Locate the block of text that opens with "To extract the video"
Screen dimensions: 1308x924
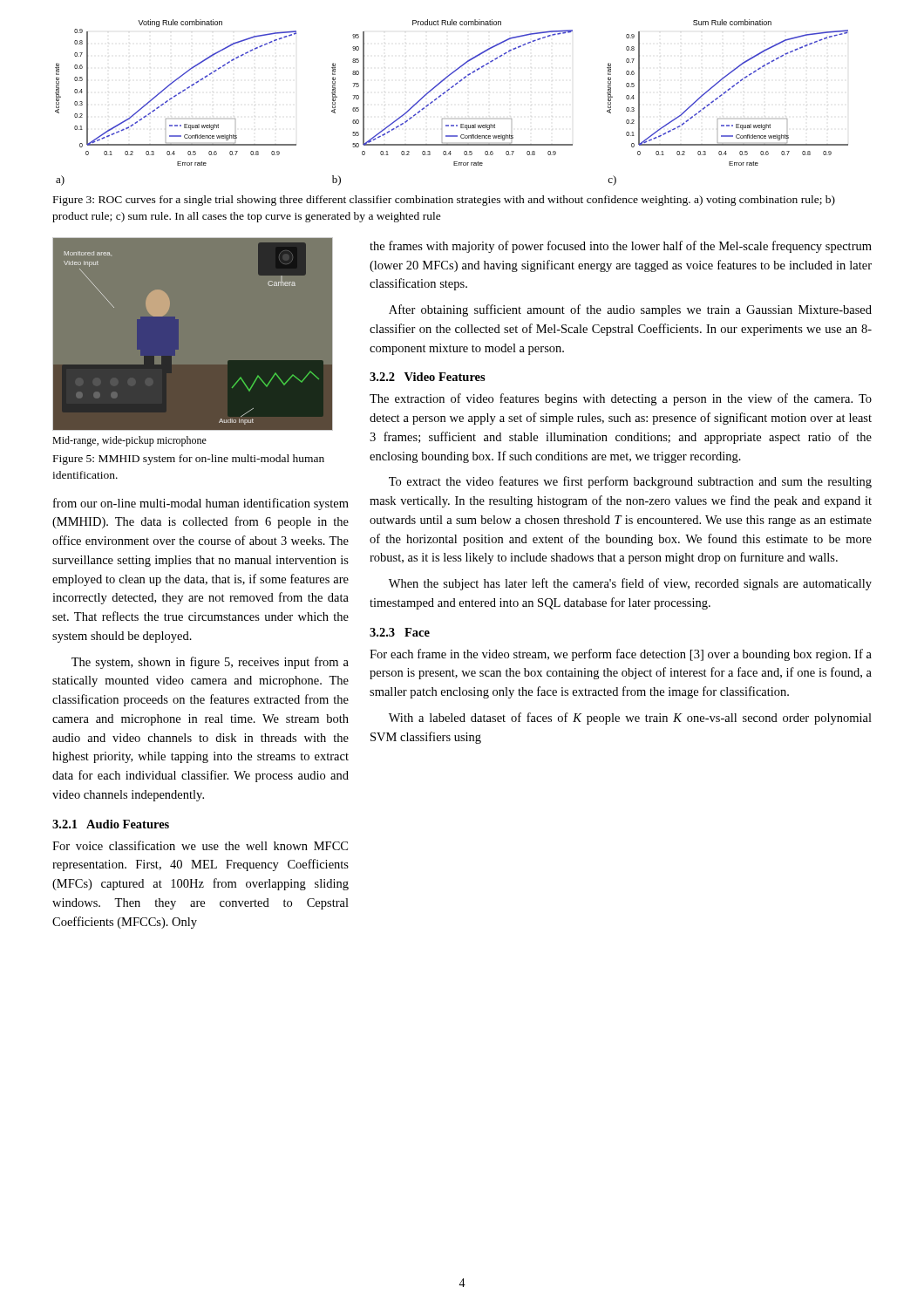tap(621, 520)
